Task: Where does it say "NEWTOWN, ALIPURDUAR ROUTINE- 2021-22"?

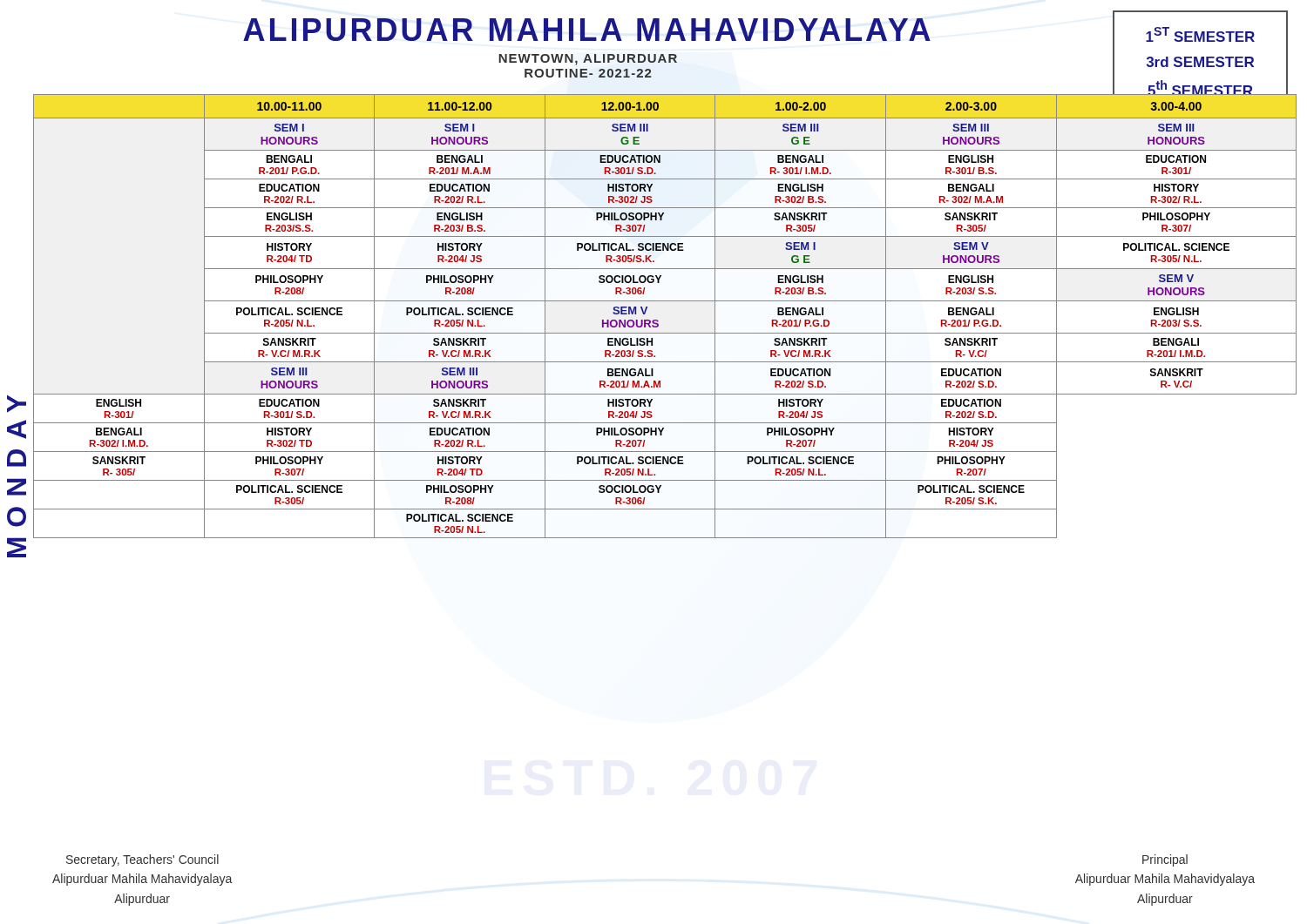Action: [588, 65]
